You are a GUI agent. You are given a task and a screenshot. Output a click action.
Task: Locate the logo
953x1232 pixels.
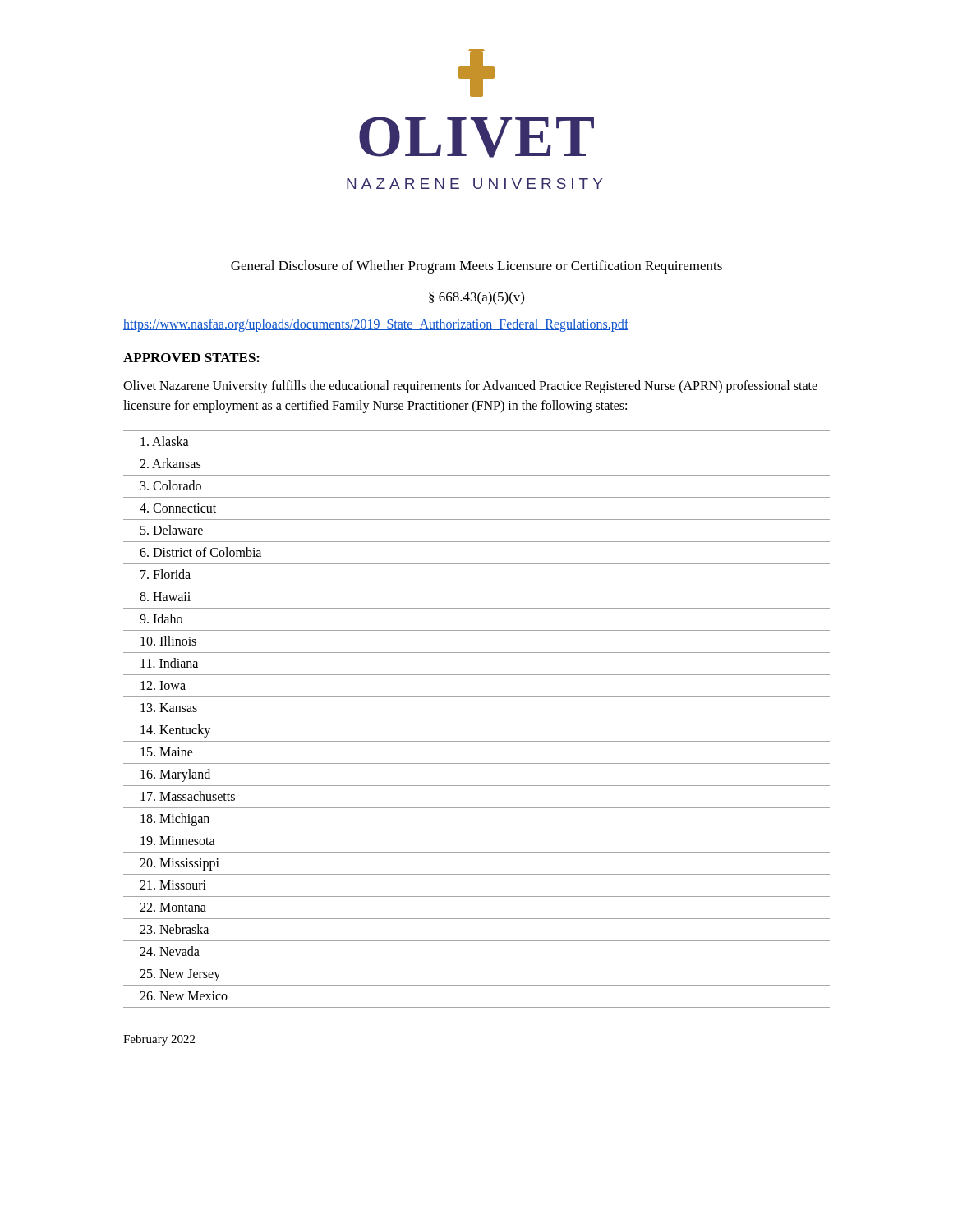tap(476, 137)
